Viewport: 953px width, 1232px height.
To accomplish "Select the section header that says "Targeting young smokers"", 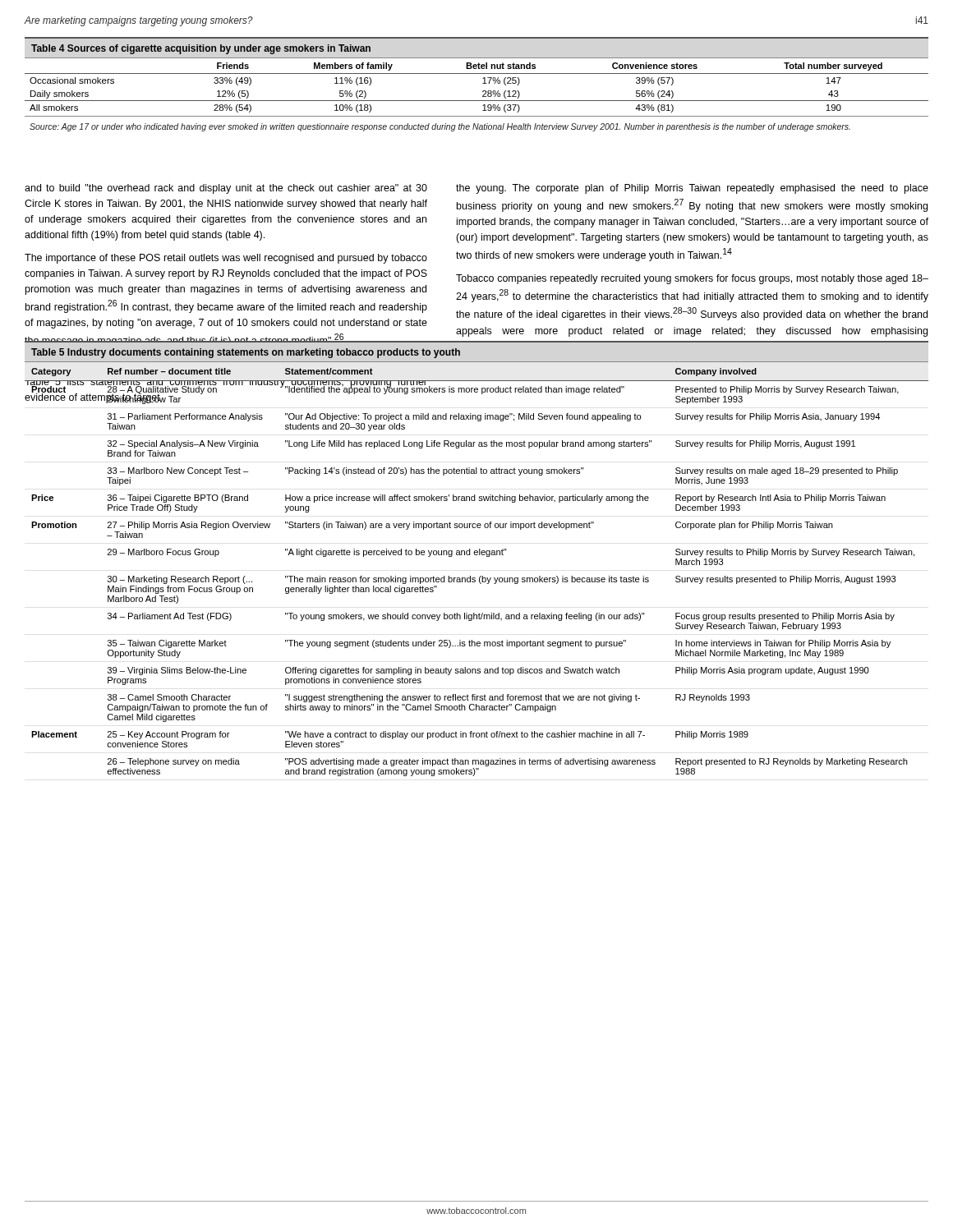I will point(87,365).
